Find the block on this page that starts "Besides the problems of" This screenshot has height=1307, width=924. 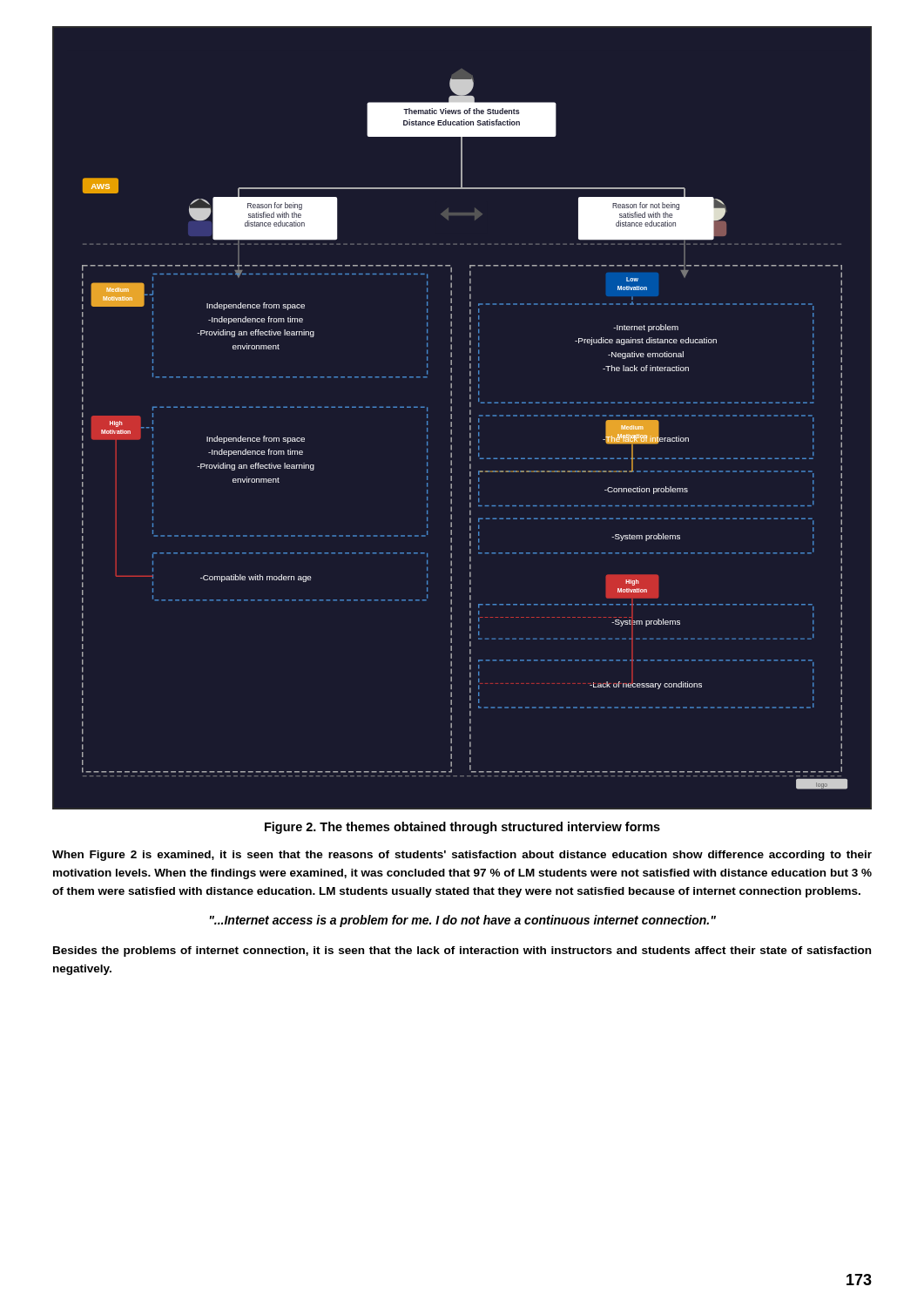pyautogui.click(x=462, y=960)
